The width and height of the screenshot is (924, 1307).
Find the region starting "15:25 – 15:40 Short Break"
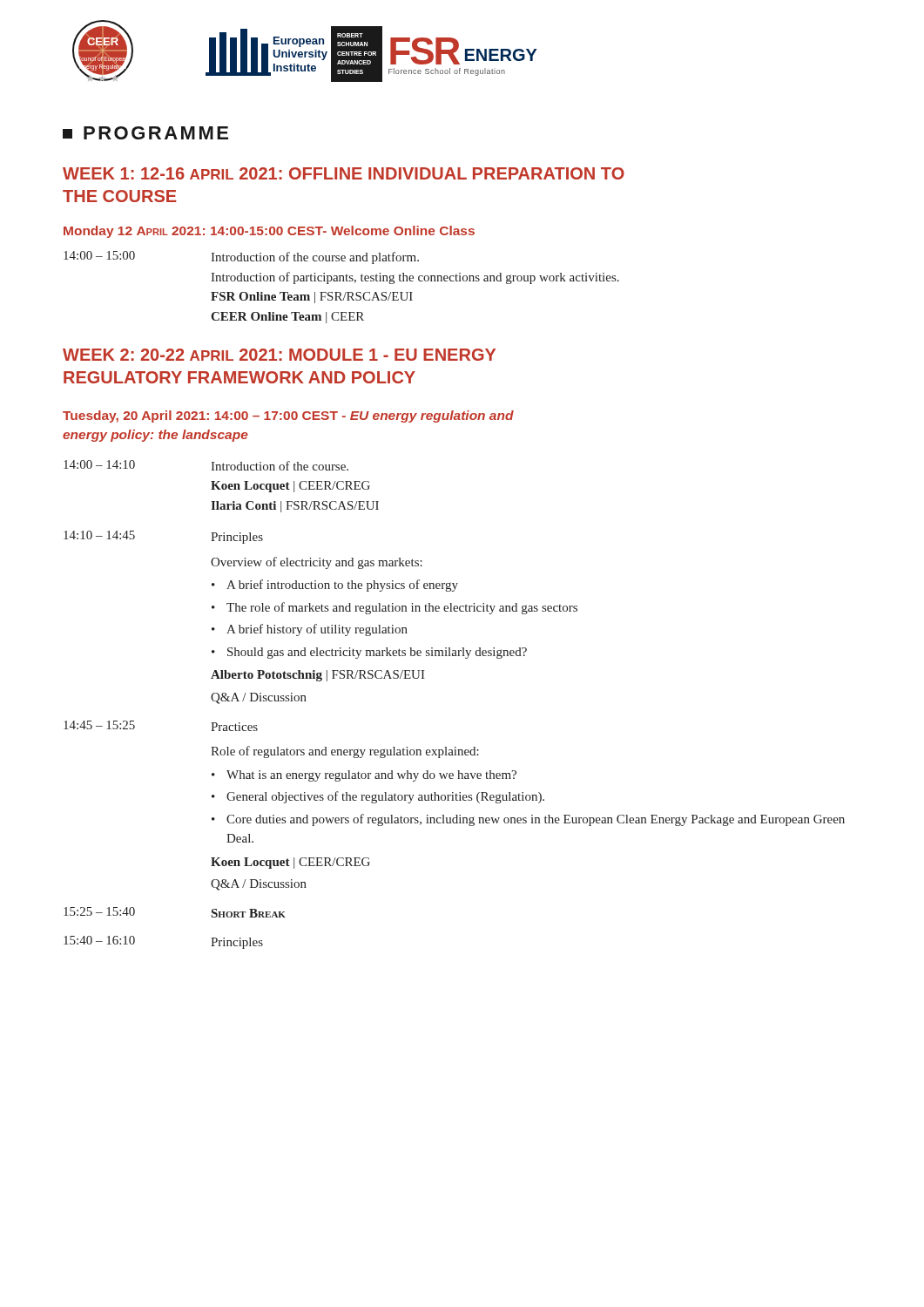pyautogui.click(x=108, y=912)
